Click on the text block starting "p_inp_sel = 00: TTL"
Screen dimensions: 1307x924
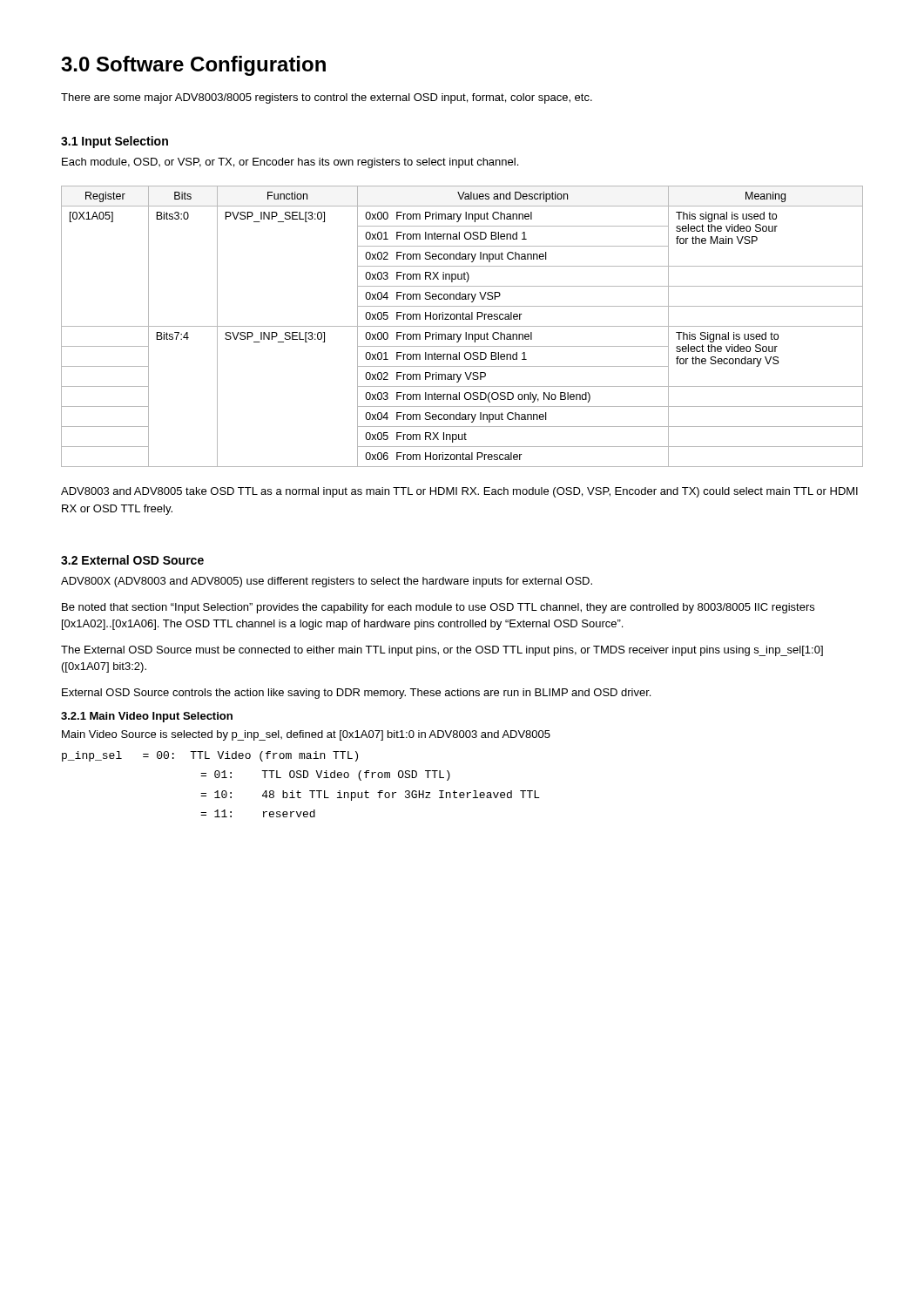[210, 755]
